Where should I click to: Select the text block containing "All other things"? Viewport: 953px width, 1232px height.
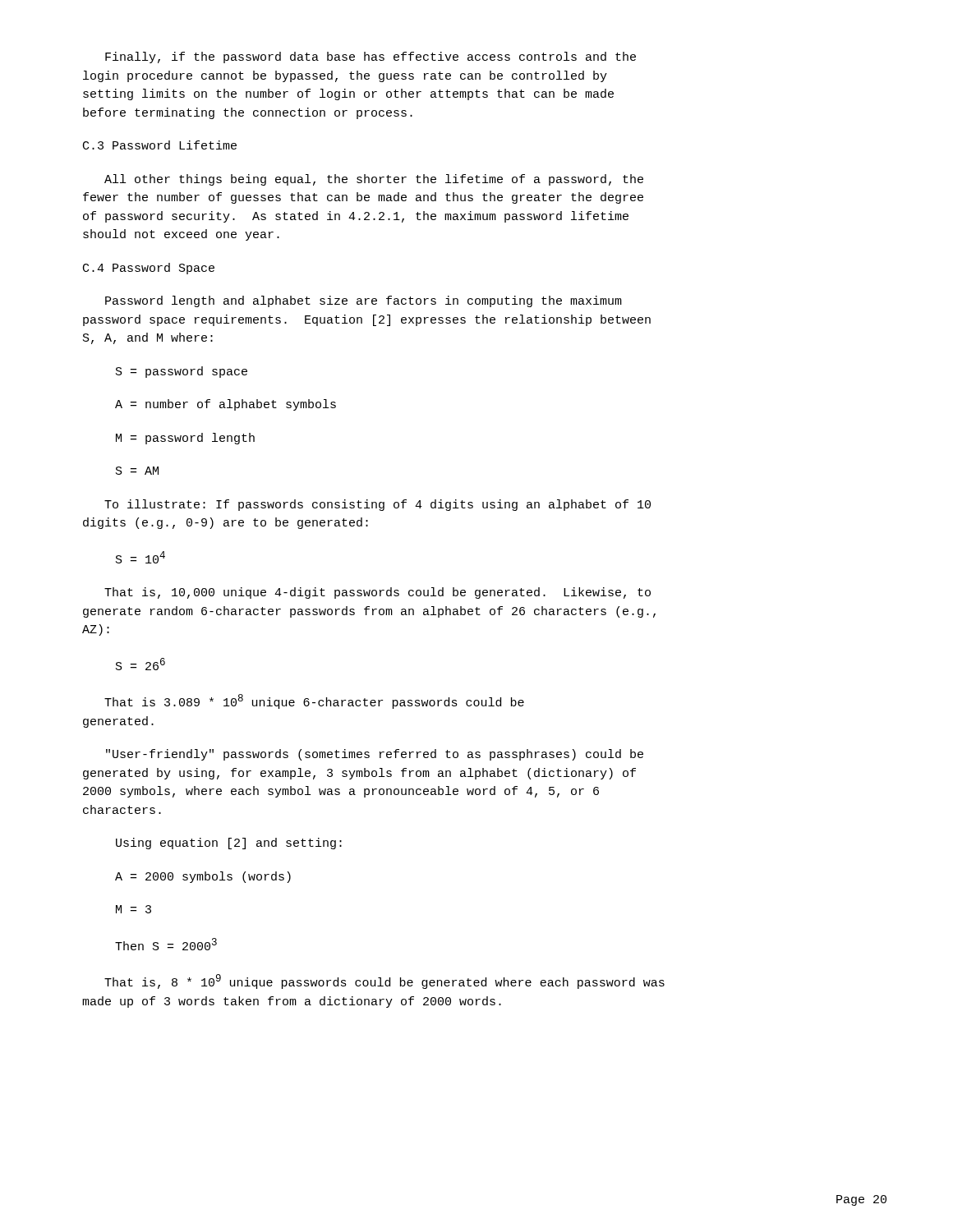coord(363,208)
